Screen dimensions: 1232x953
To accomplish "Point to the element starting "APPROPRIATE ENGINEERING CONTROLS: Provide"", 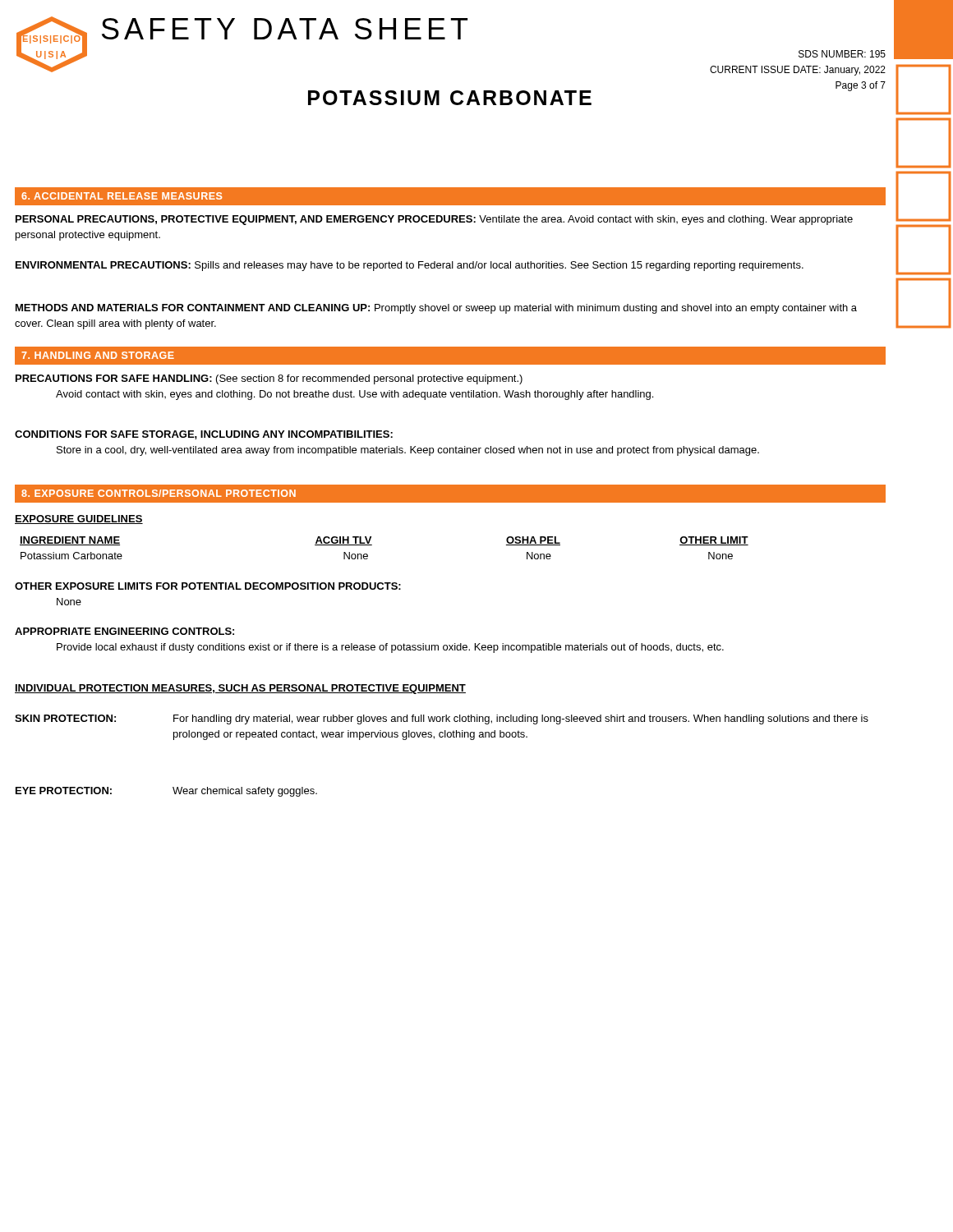I will pyautogui.click(x=449, y=640).
